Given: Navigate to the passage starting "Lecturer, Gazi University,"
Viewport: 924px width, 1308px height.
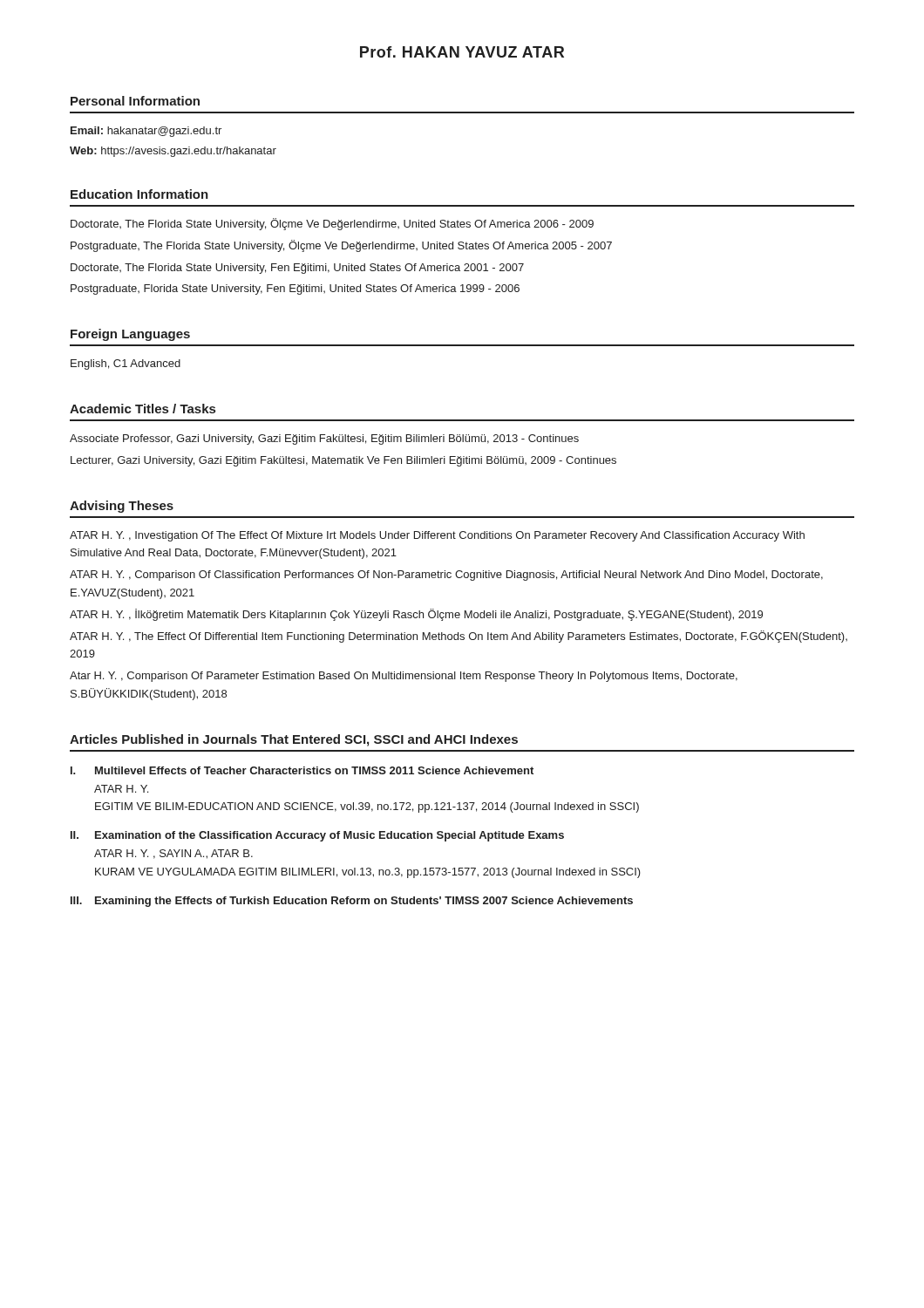Looking at the screenshot, I should coord(343,460).
